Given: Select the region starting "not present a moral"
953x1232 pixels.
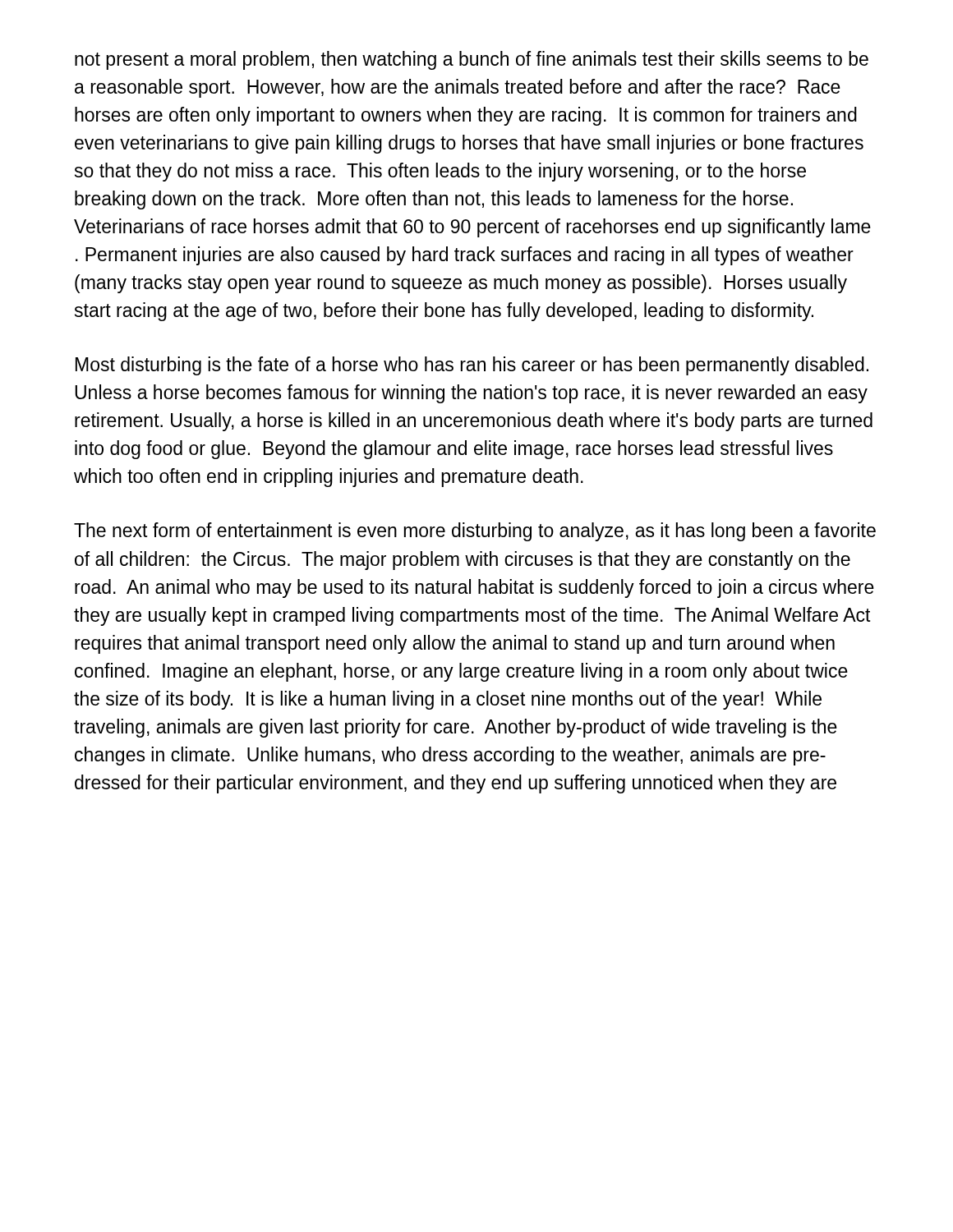Looking at the screenshot, I should click(x=473, y=185).
